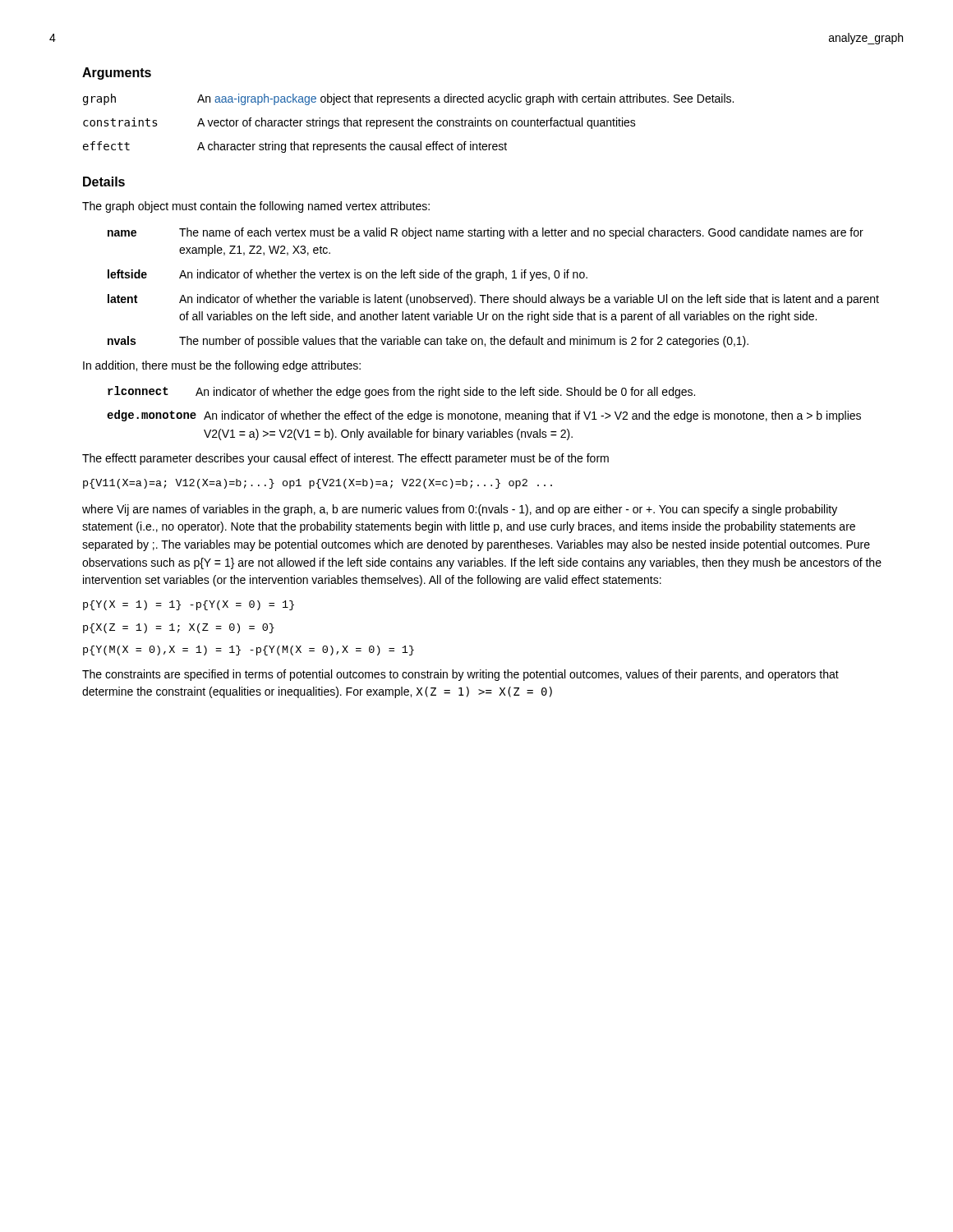Find the formula with the text "p{V11(X=a)=a; V12(X=a)=b;...} op1 p{V21(X=b)=a; V22(X=c)=b;...} op2 ..."
Image resolution: width=953 pixels, height=1232 pixels.
[318, 484]
